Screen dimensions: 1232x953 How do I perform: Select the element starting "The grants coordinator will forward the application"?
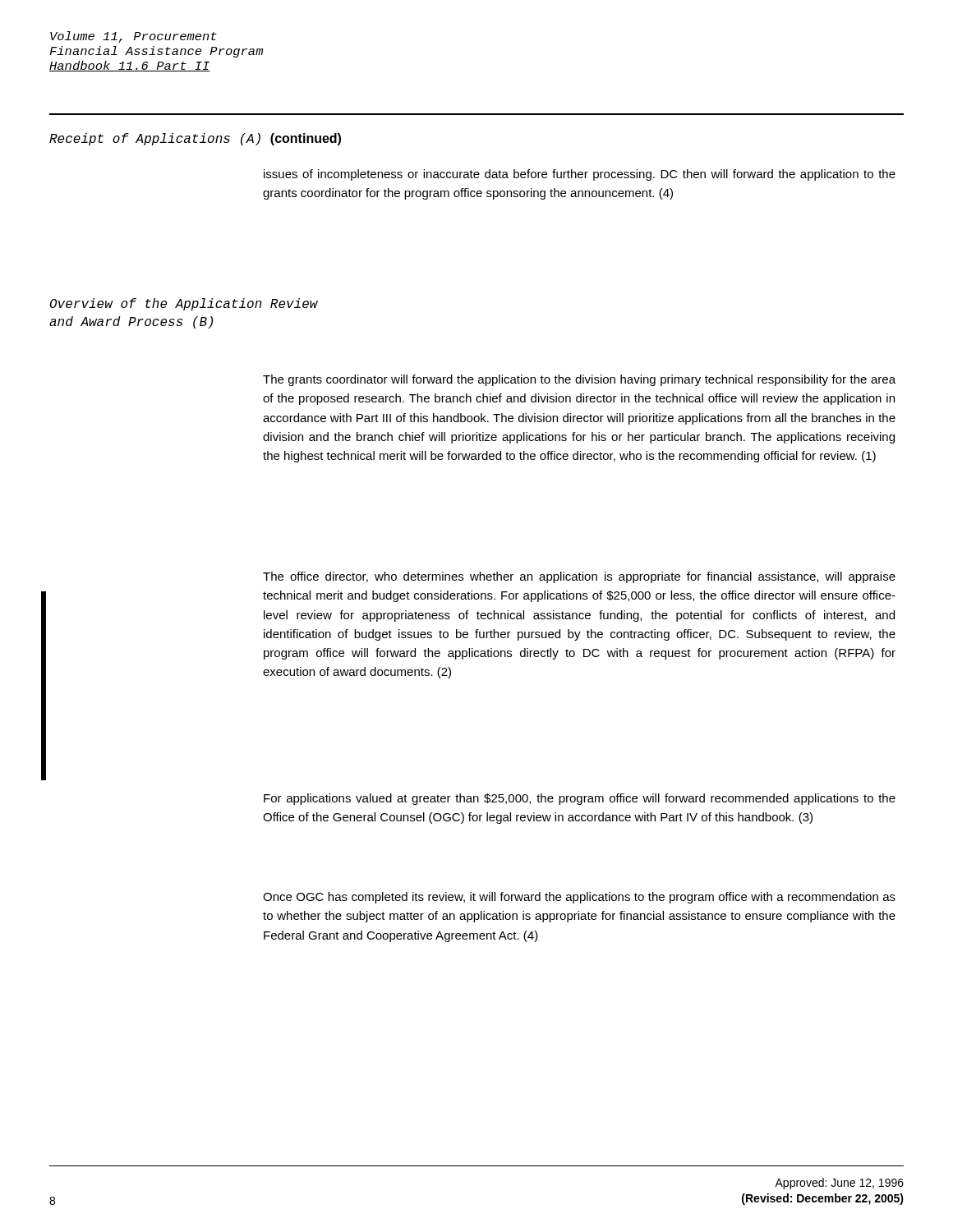[x=579, y=417]
